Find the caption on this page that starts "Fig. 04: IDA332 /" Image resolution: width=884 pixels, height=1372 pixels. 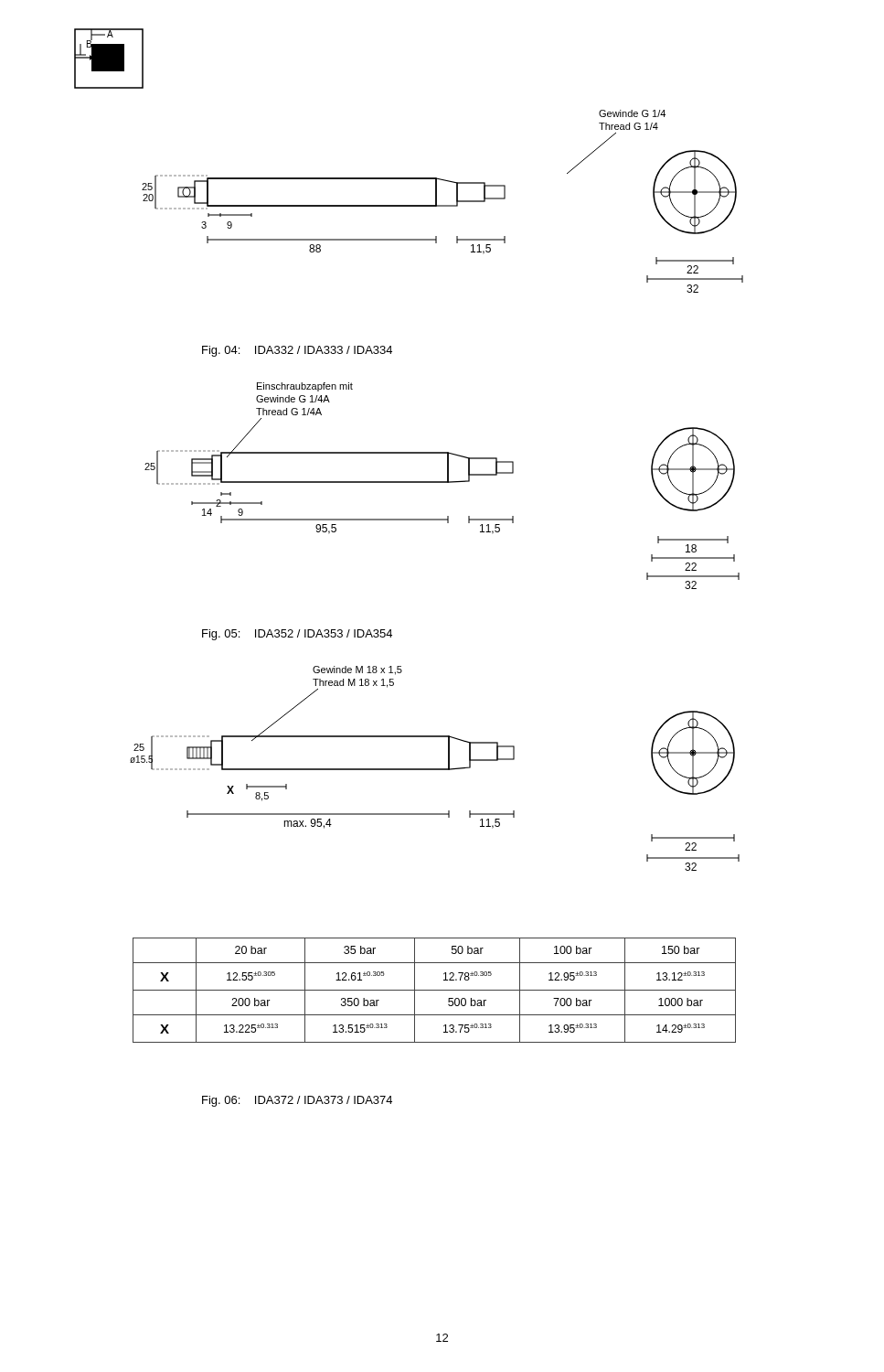pos(297,350)
